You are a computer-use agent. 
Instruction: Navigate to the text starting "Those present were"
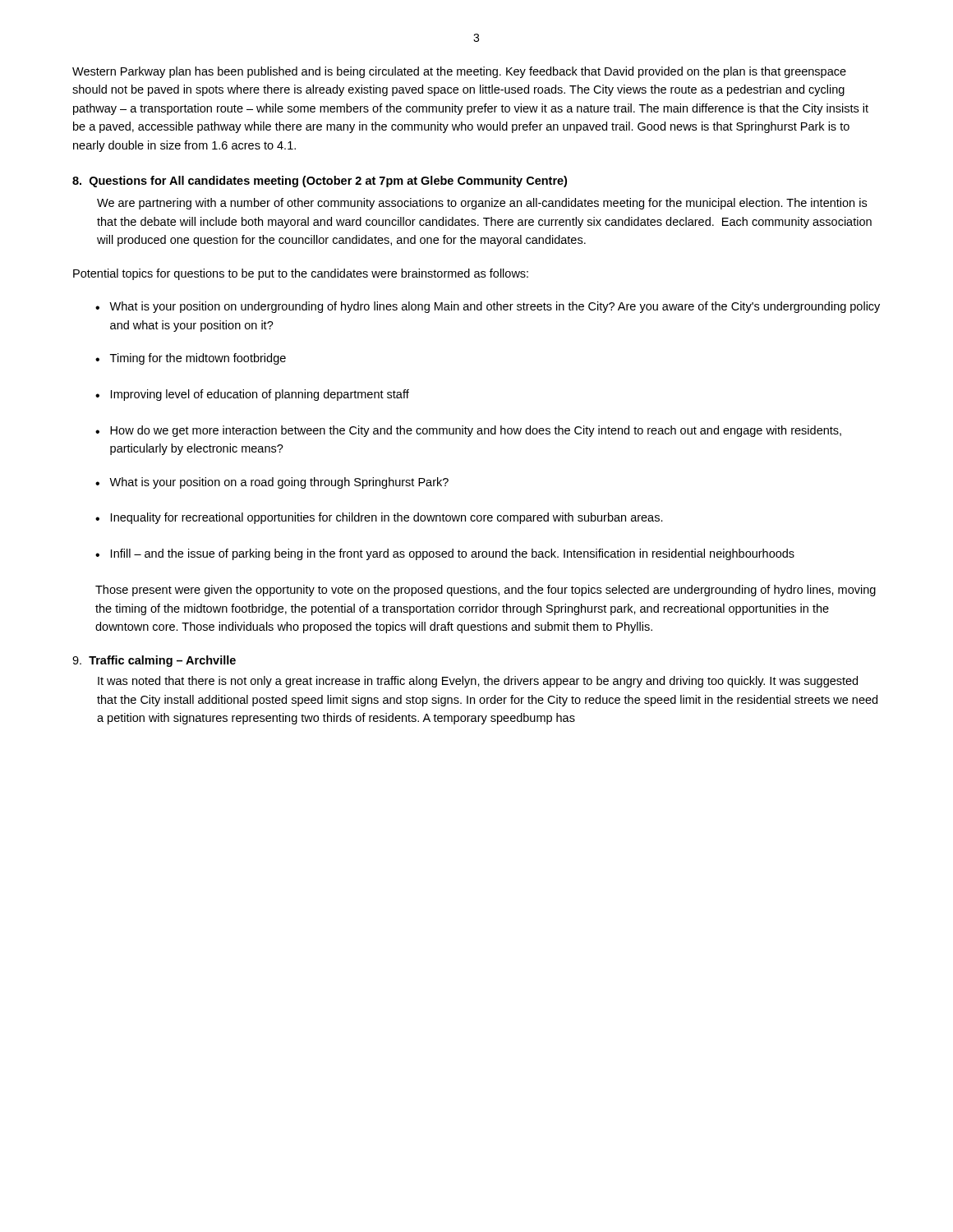486,608
